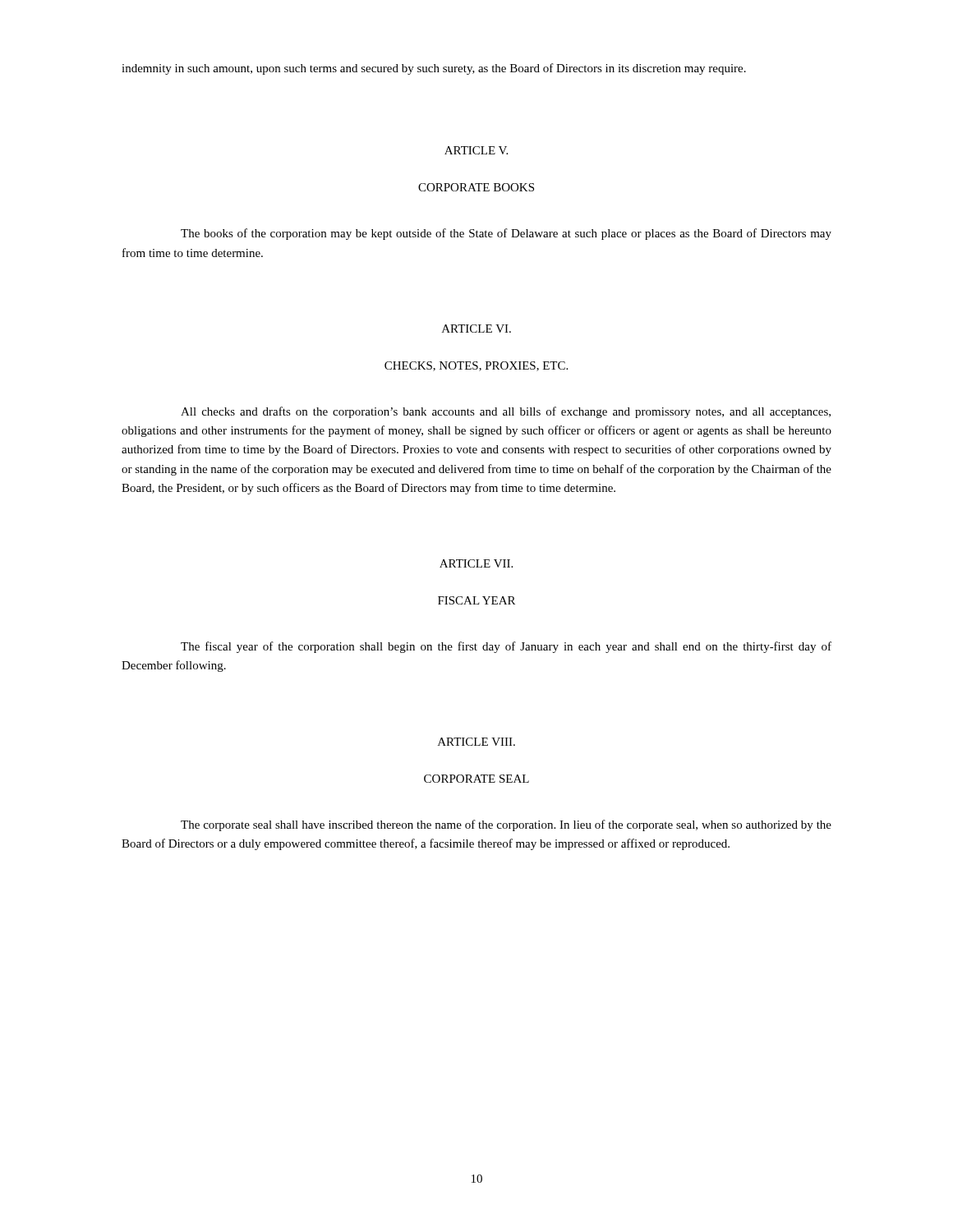Find the text block starting "The corporate seal shall have inscribed thereon the"
The height and width of the screenshot is (1232, 953).
[x=476, y=834]
